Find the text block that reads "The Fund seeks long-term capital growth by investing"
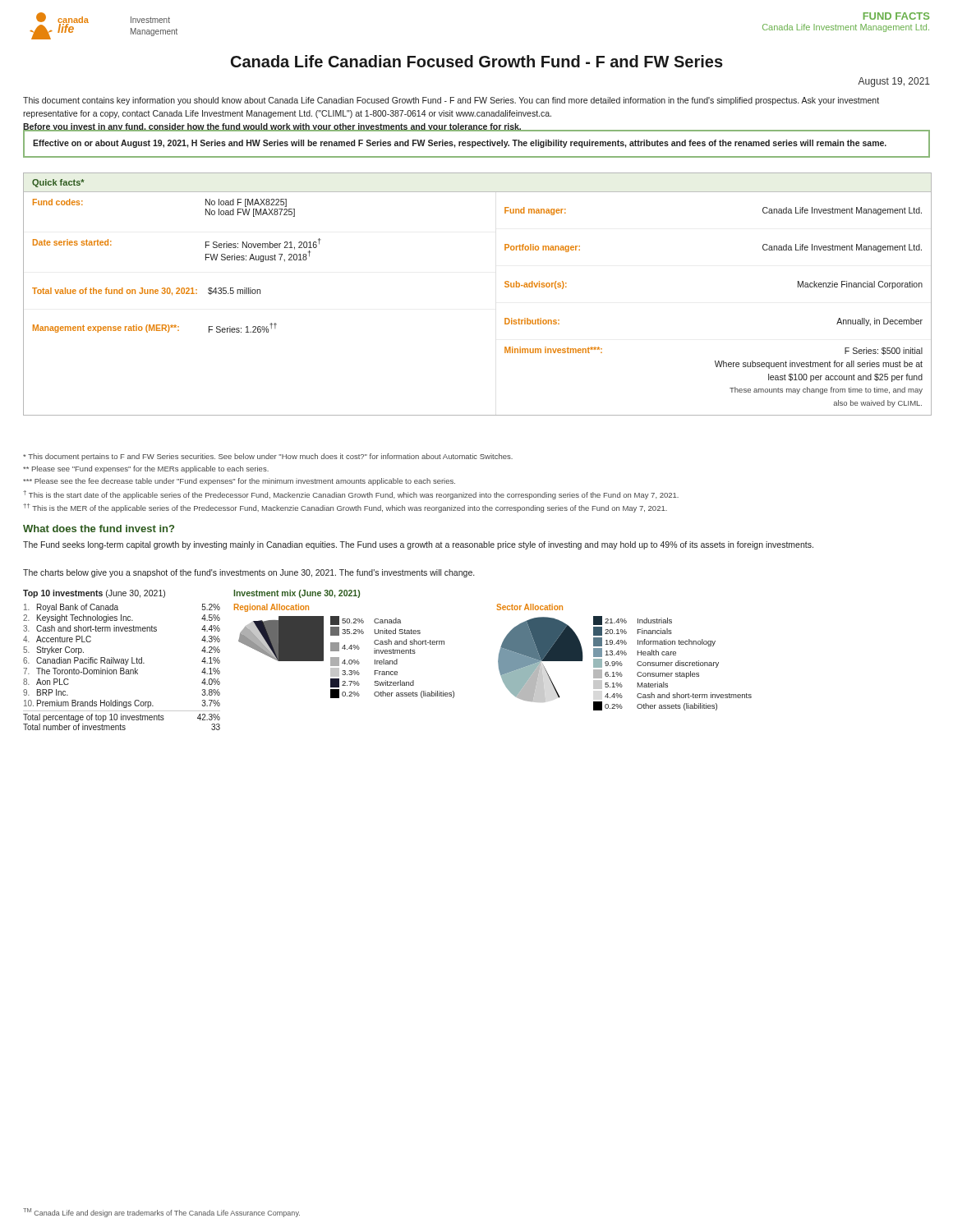Image resolution: width=953 pixels, height=1232 pixels. 419,545
